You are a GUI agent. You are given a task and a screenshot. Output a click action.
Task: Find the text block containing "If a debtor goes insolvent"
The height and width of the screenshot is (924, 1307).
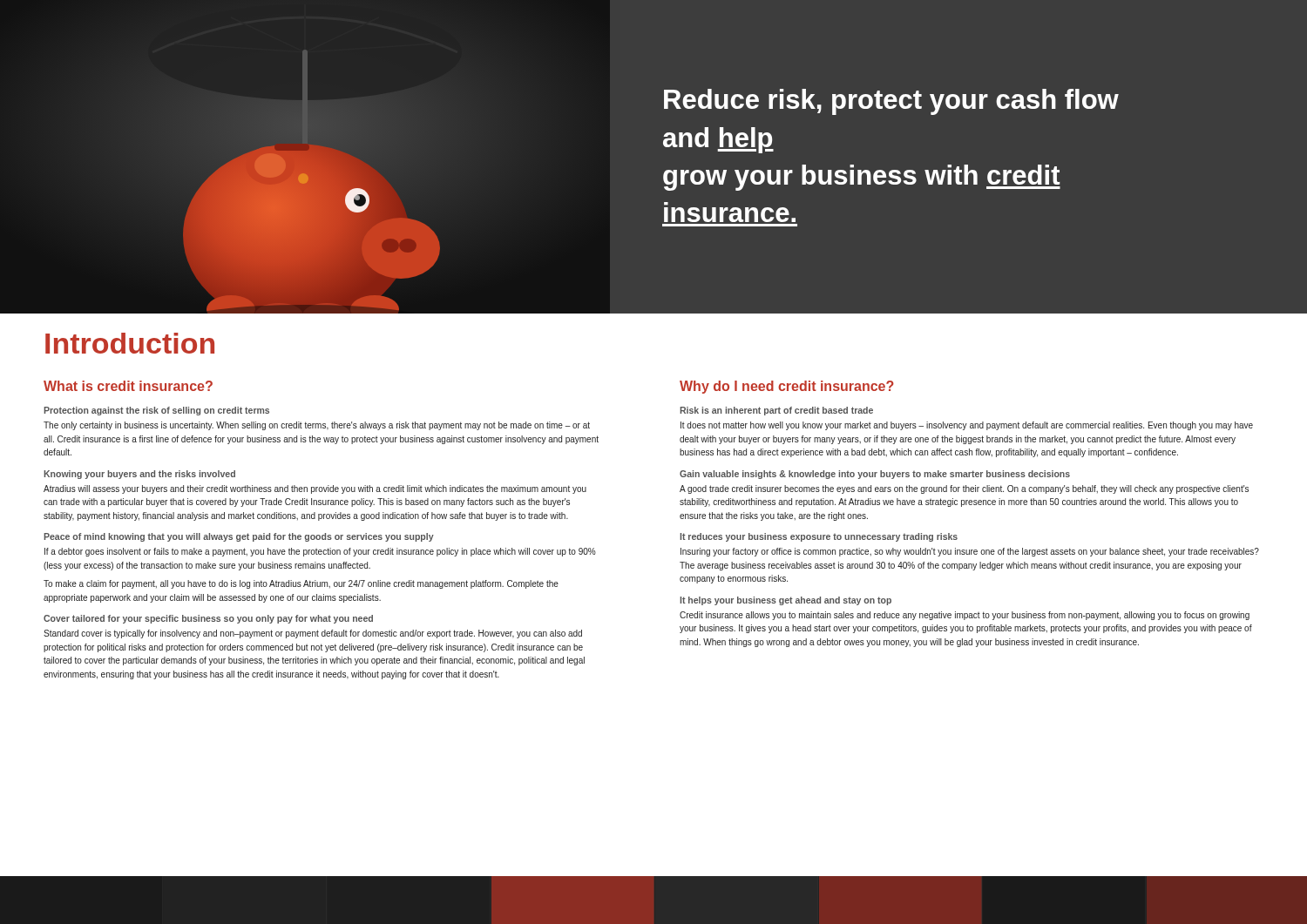point(320,558)
